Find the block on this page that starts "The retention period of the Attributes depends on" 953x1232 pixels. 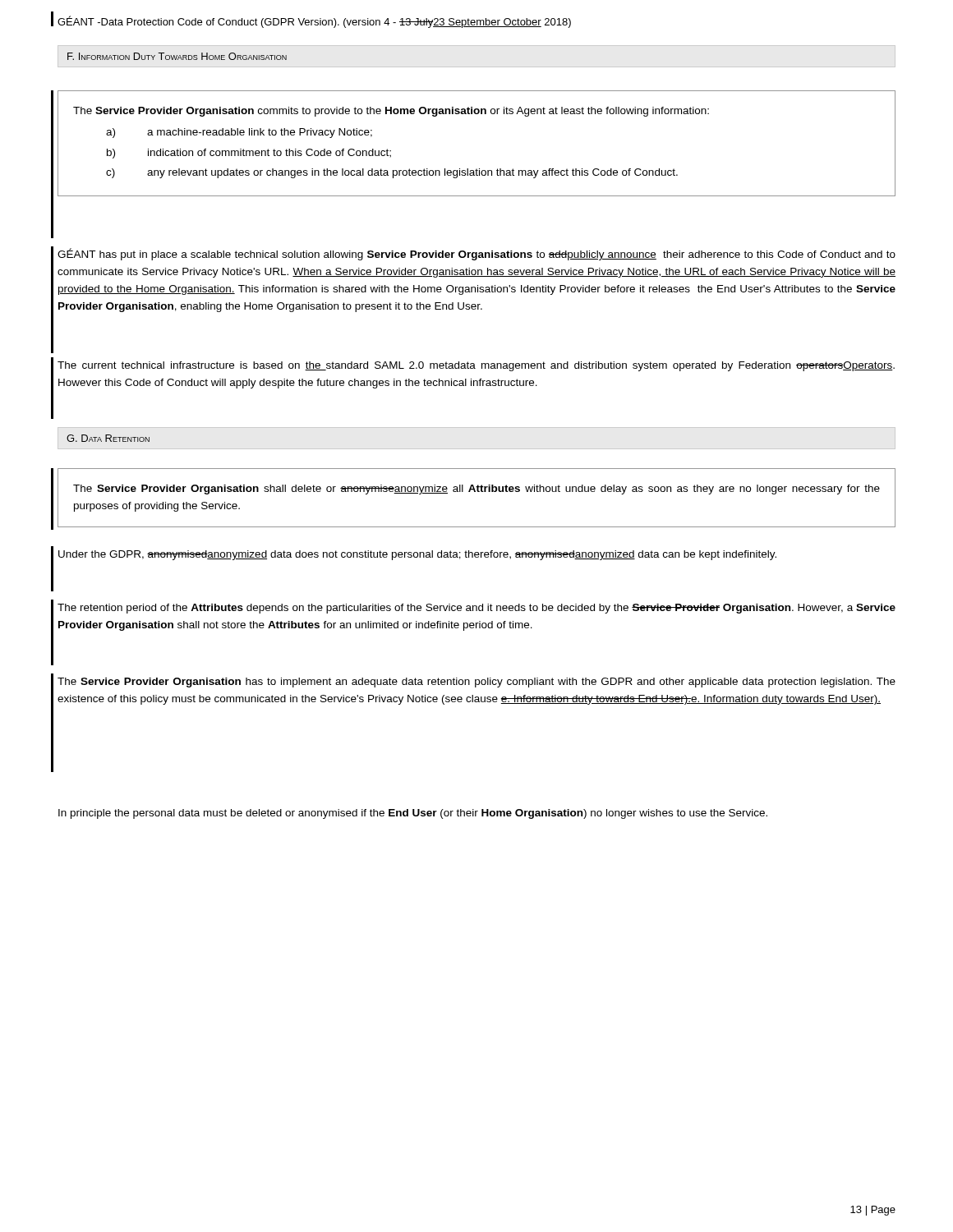click(x=476, y=617)
